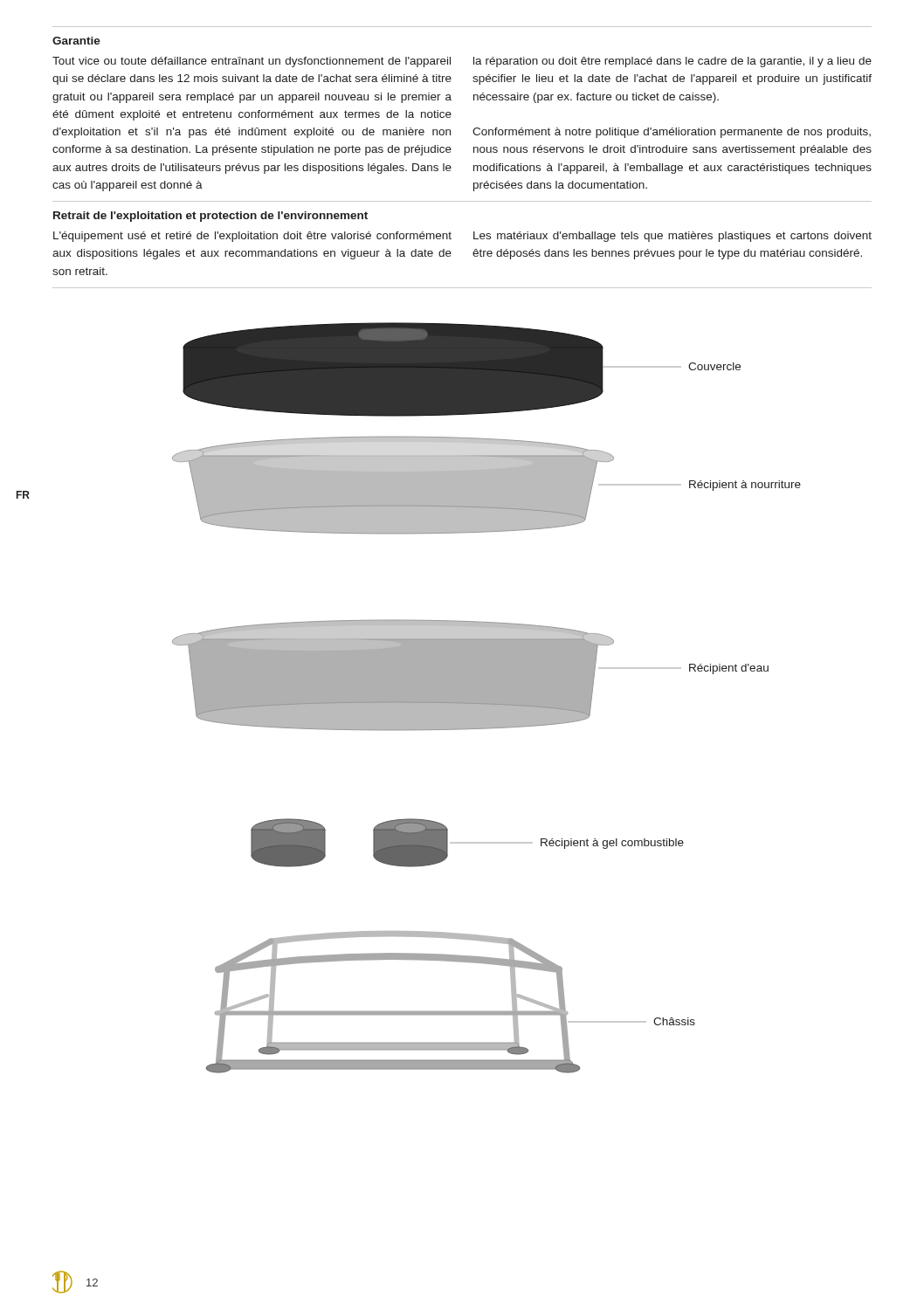Click on the passage starting "L'équipement usé et retiré de"
The image size is (924, 1310).
coord(252,253)
